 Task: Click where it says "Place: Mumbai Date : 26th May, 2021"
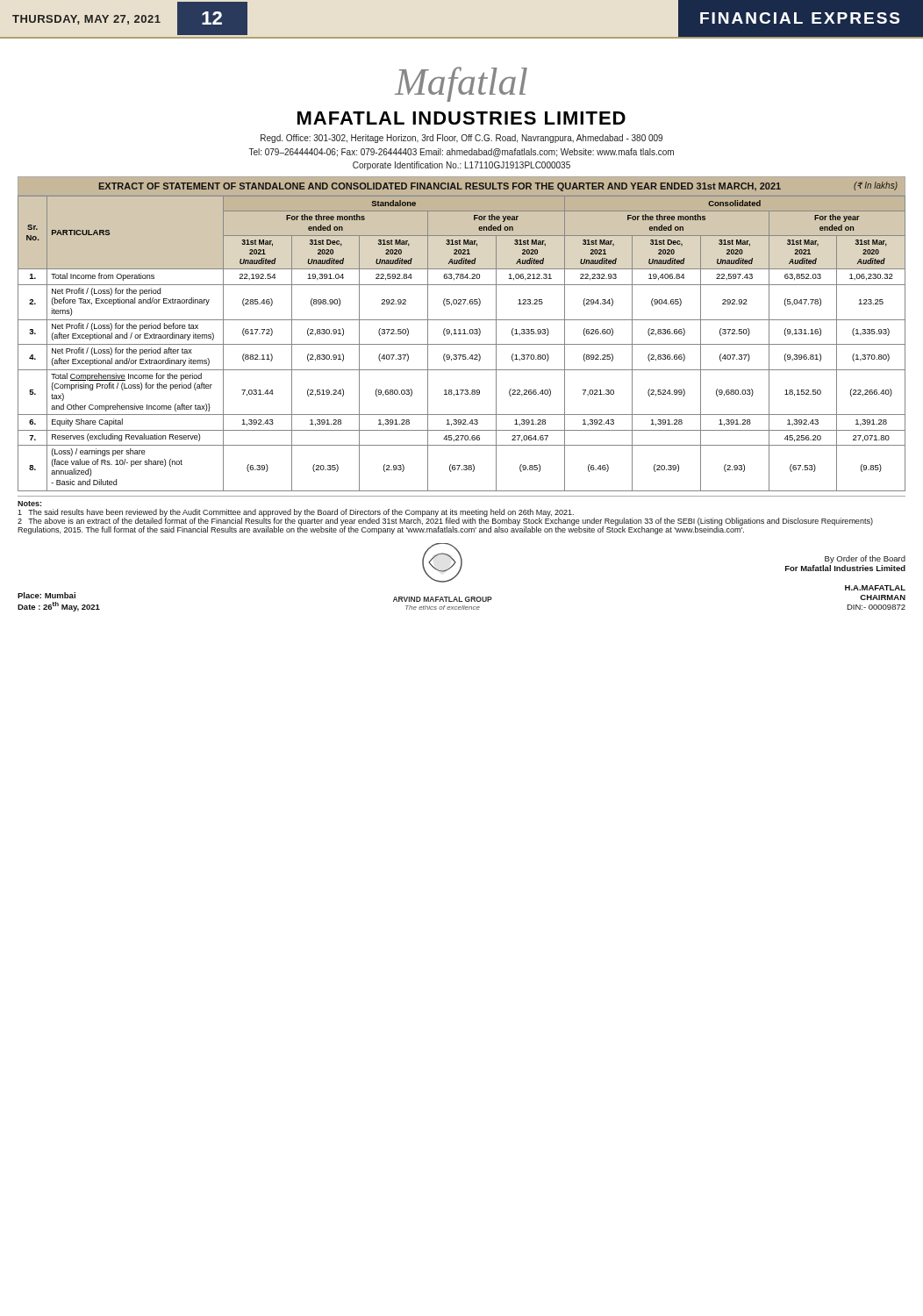pyautogui.click(x=59, y=601)
